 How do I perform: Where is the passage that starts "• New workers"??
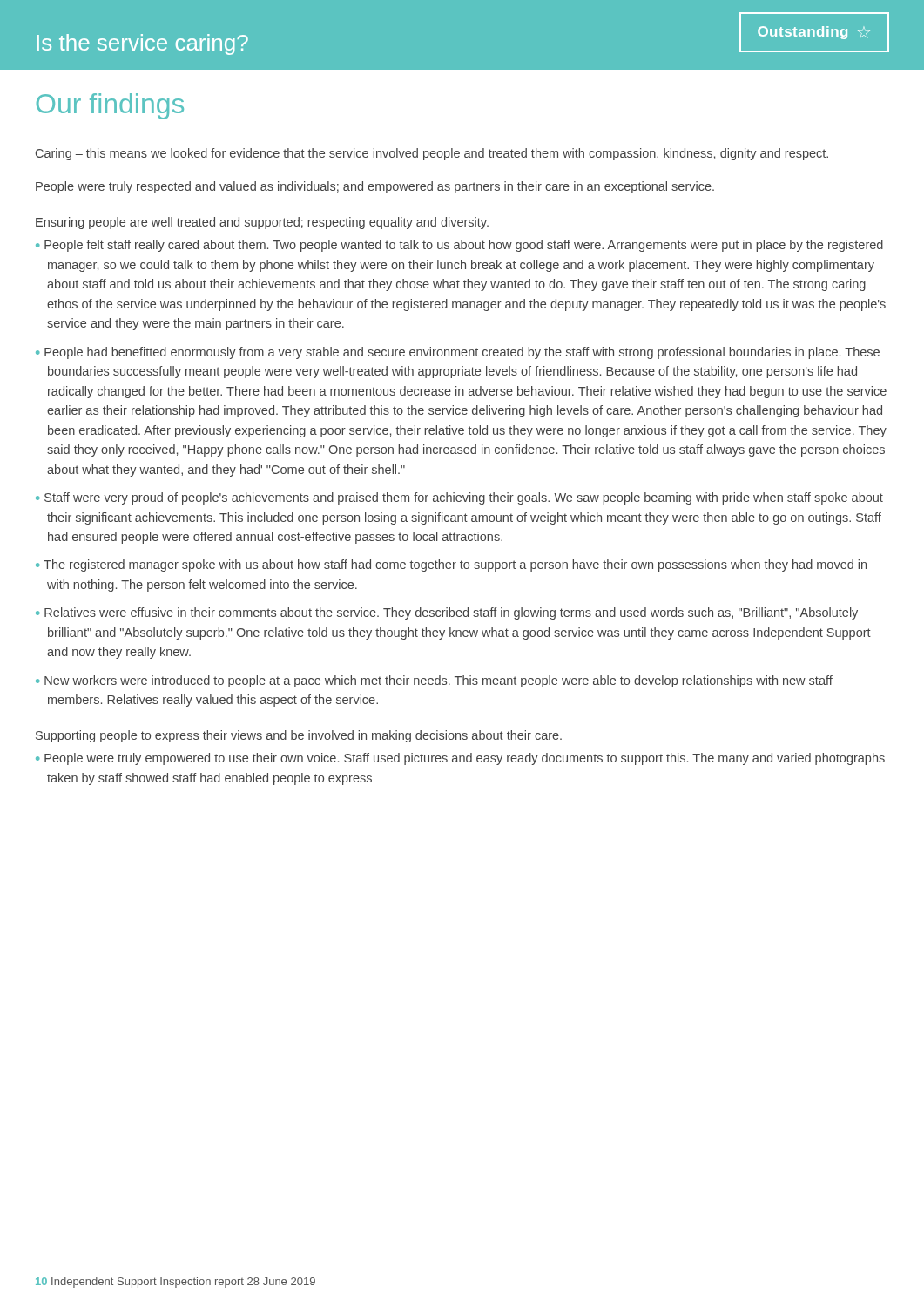coord(462,690)
